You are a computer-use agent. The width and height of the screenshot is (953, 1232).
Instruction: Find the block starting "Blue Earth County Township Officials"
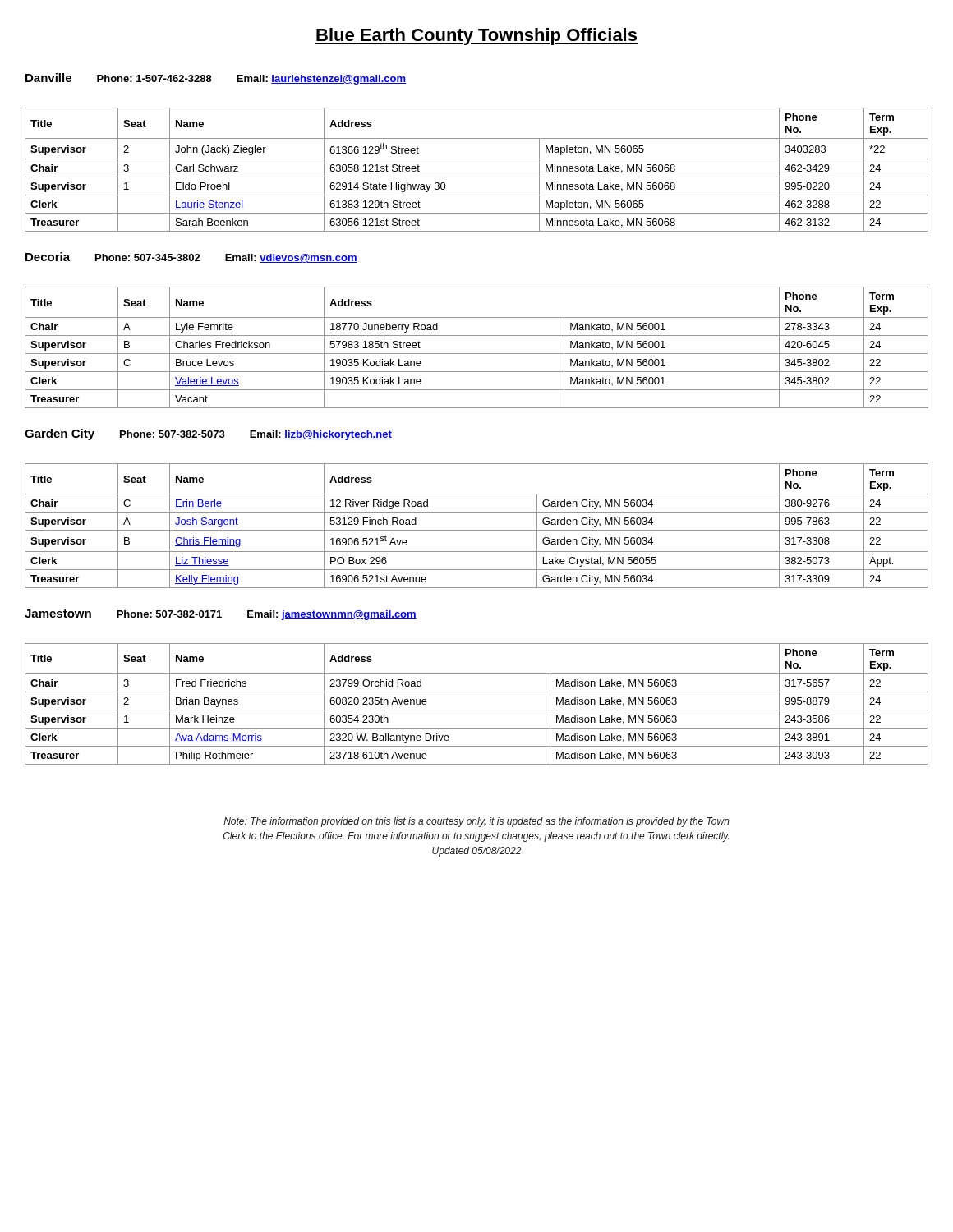click(476, 35)
